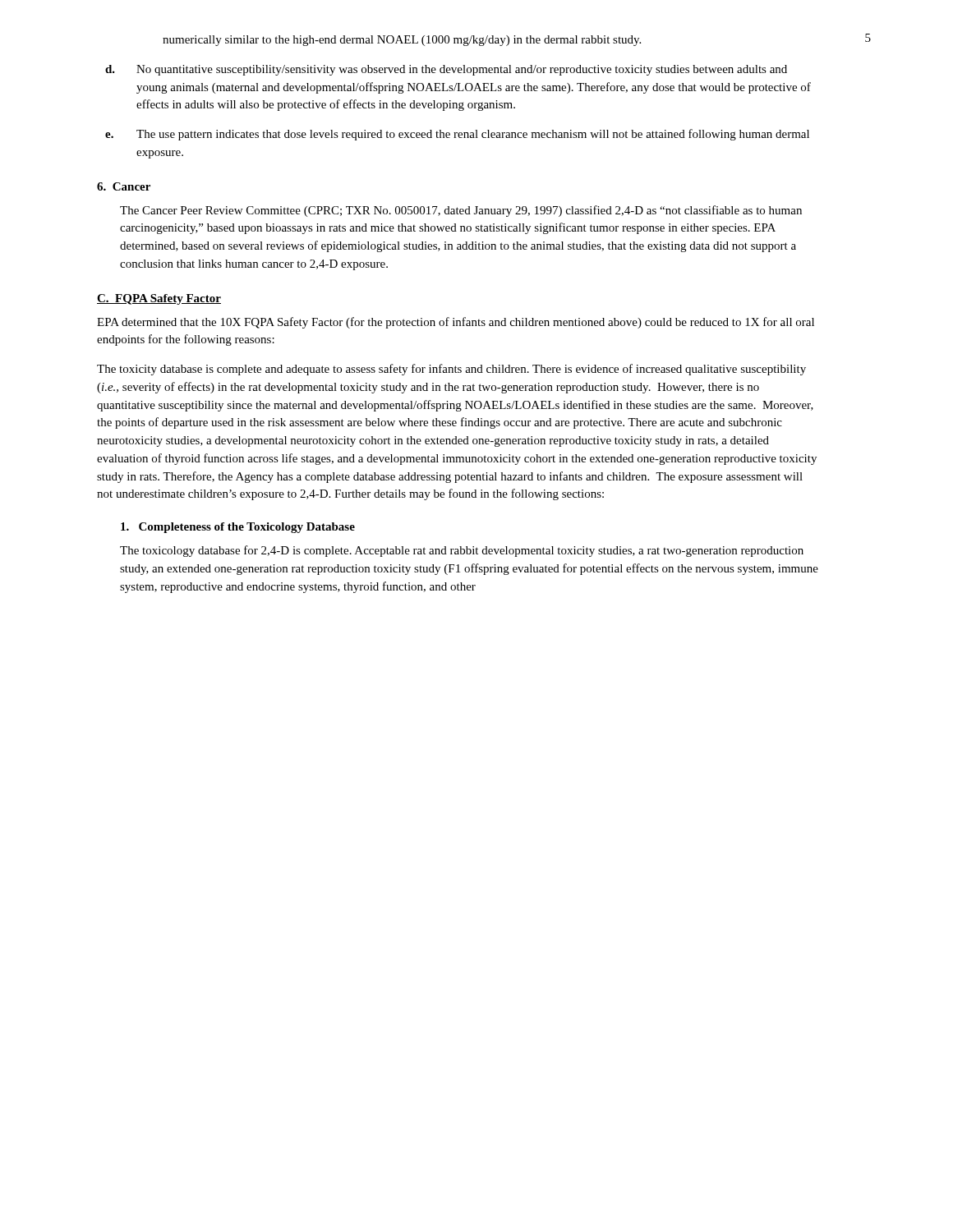The width and height of the screenshot is (953, 1232).
Task: Select the block starting "The Cancer Peer Review Committee"
Action: tap(461, 237)
